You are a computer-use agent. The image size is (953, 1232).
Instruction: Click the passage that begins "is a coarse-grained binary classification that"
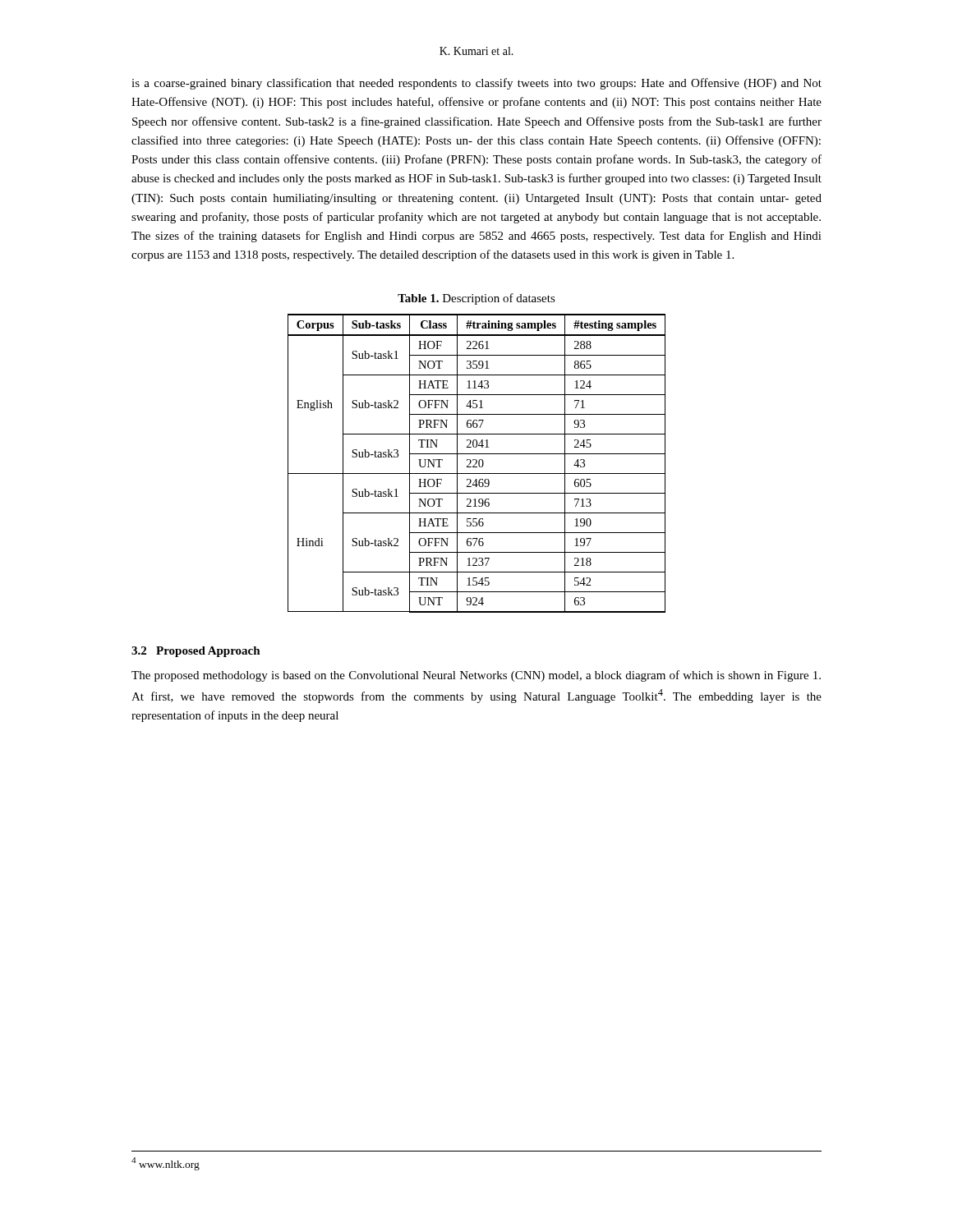pyautogui.click(x=476, y=169)
